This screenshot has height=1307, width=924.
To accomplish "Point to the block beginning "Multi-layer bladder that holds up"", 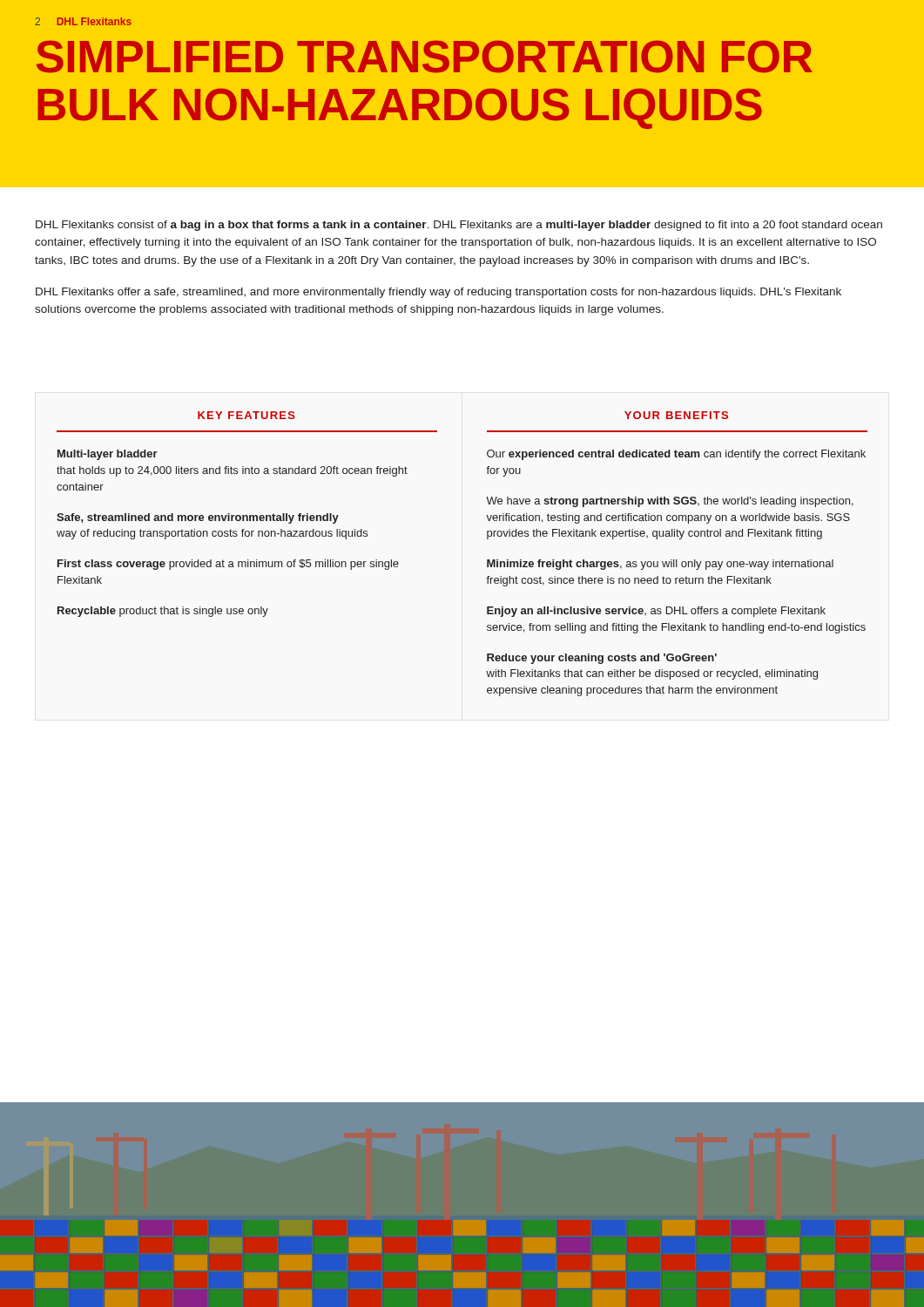I will pos(232,470).
